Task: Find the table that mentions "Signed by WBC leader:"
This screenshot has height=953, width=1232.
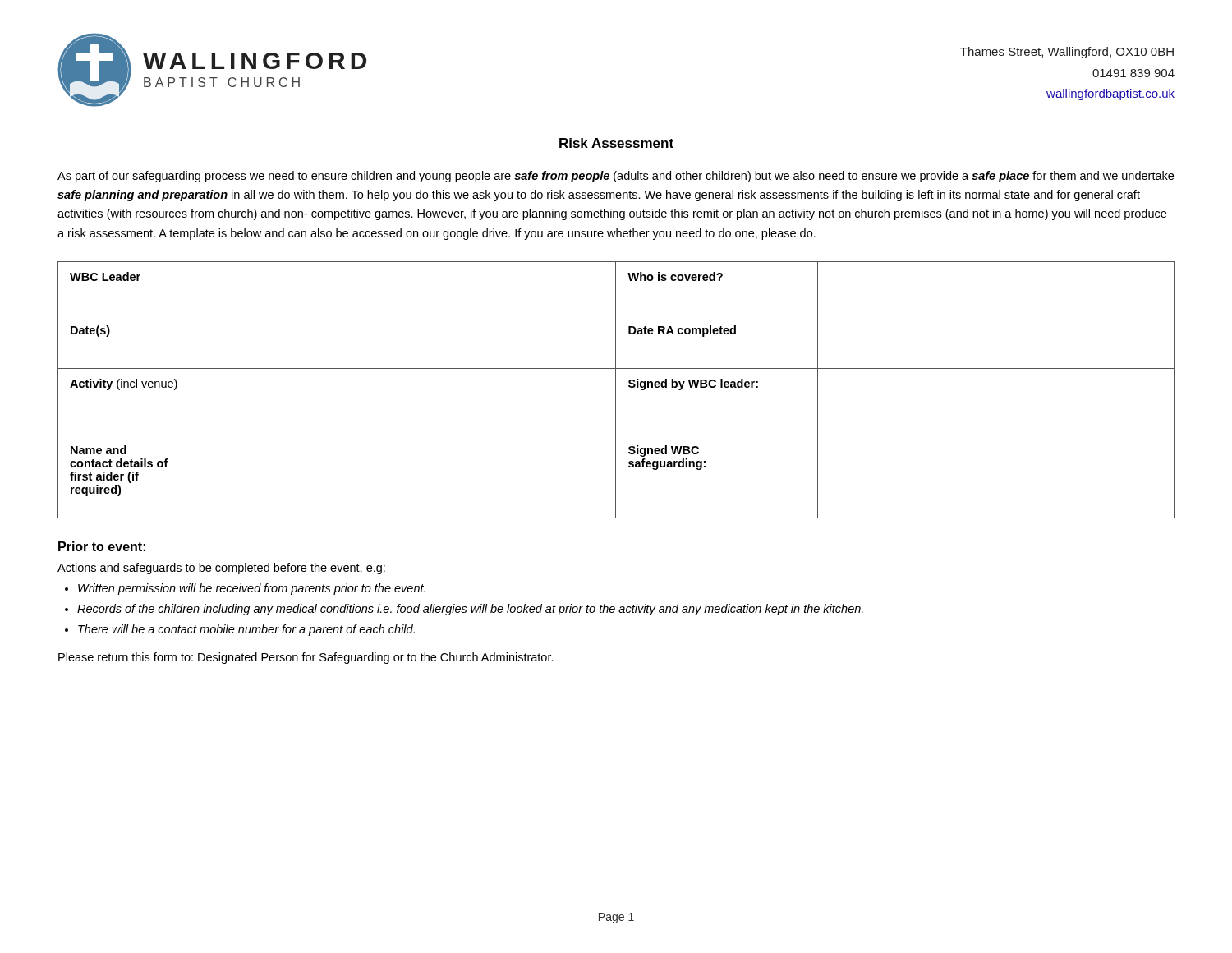Action: click(616, 390)
